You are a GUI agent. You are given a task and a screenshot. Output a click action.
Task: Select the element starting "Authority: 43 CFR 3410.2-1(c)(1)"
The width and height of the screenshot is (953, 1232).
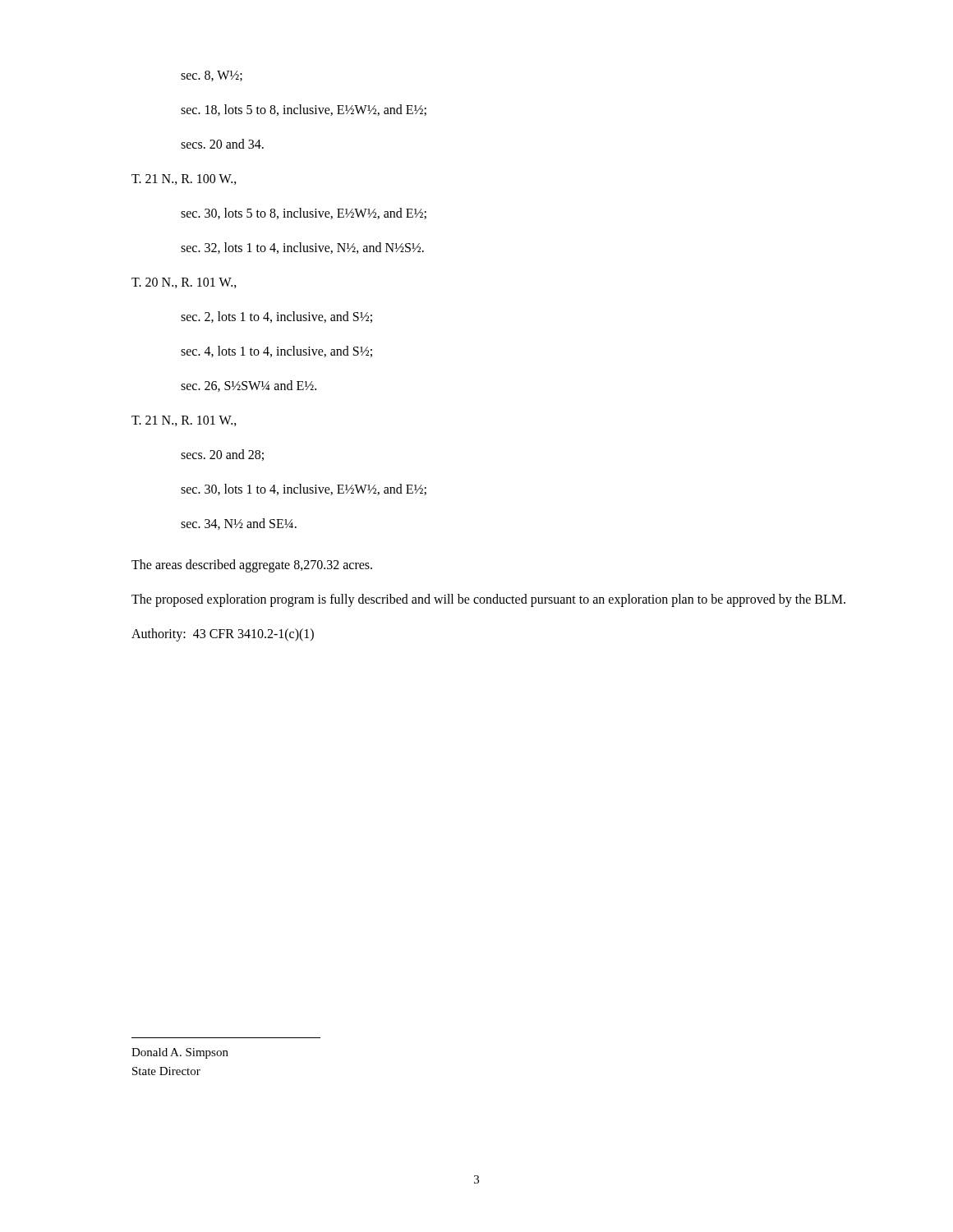tap(223, 634)
